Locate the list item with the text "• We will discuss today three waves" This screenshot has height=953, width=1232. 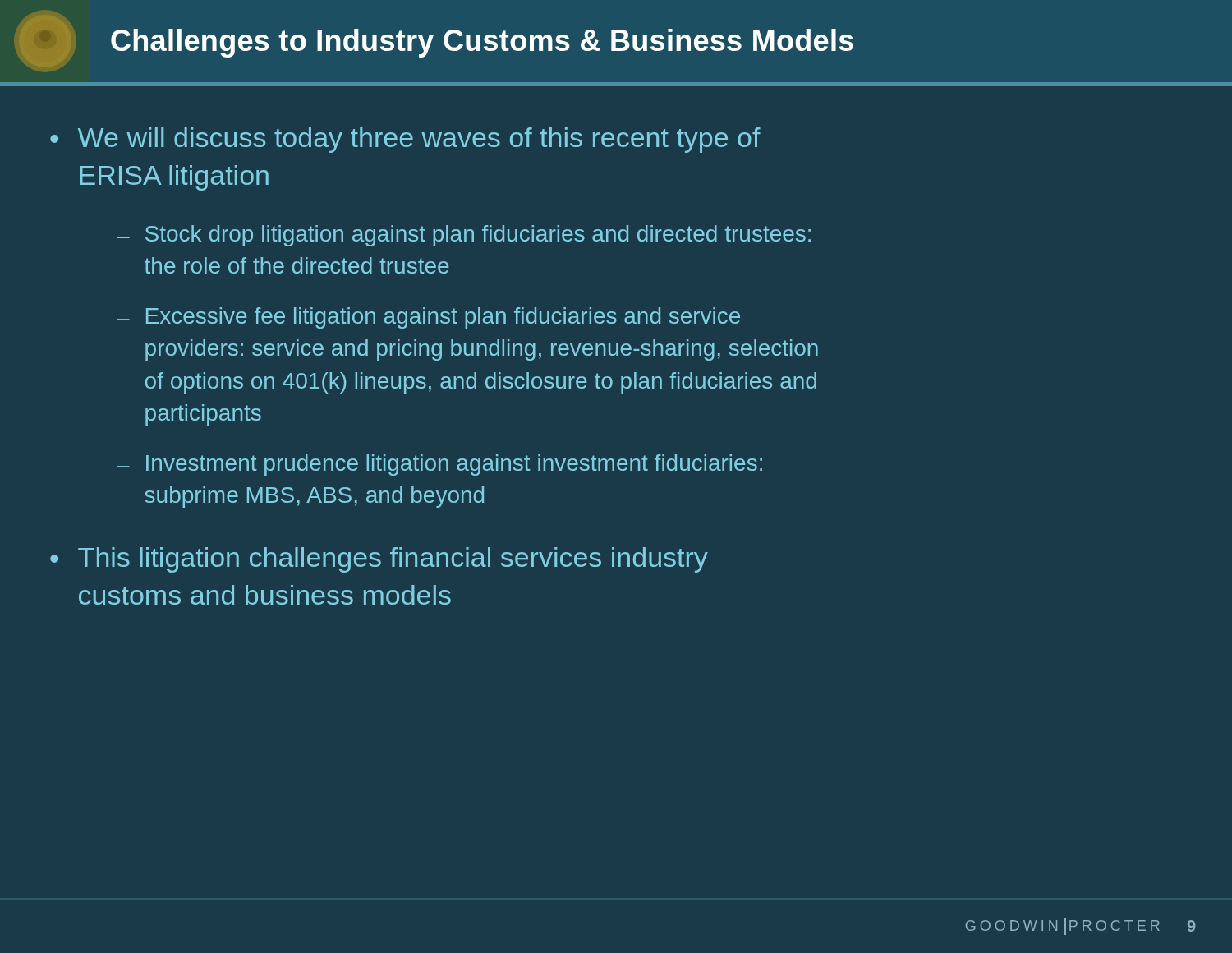[x=405, y=157]
